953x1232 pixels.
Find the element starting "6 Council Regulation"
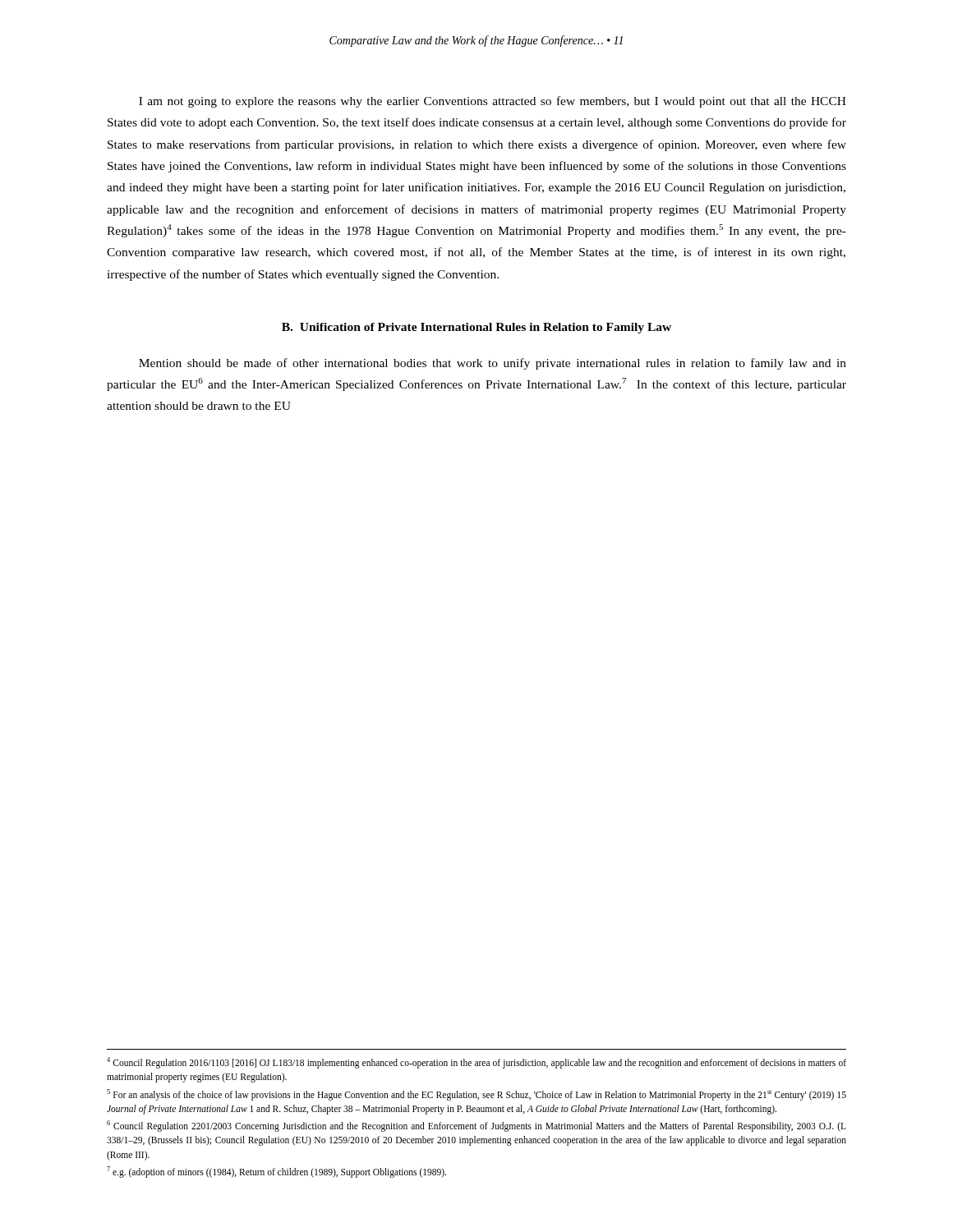[476, 1139]
